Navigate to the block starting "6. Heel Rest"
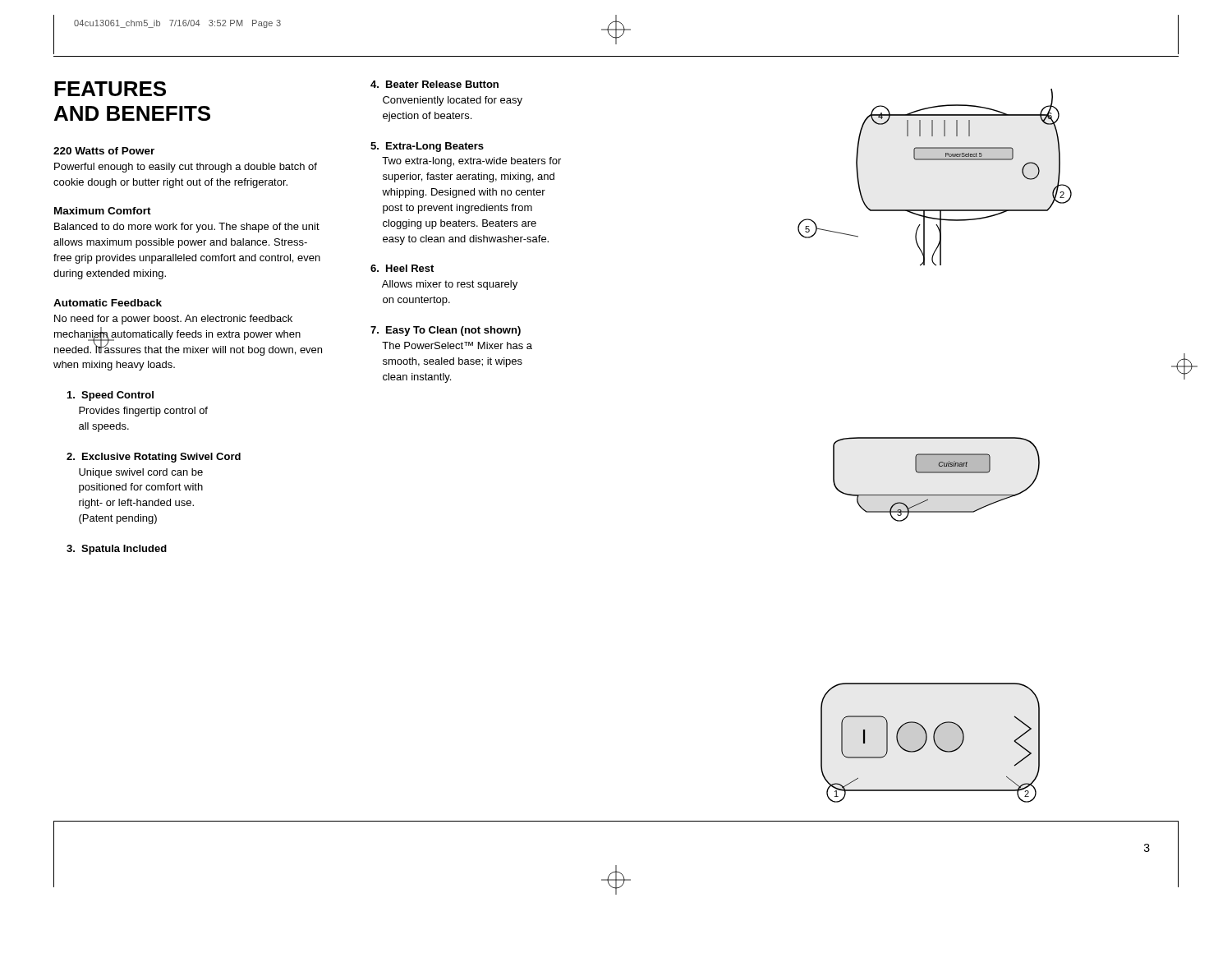1232x953 pixels. (x=520, y=285)
